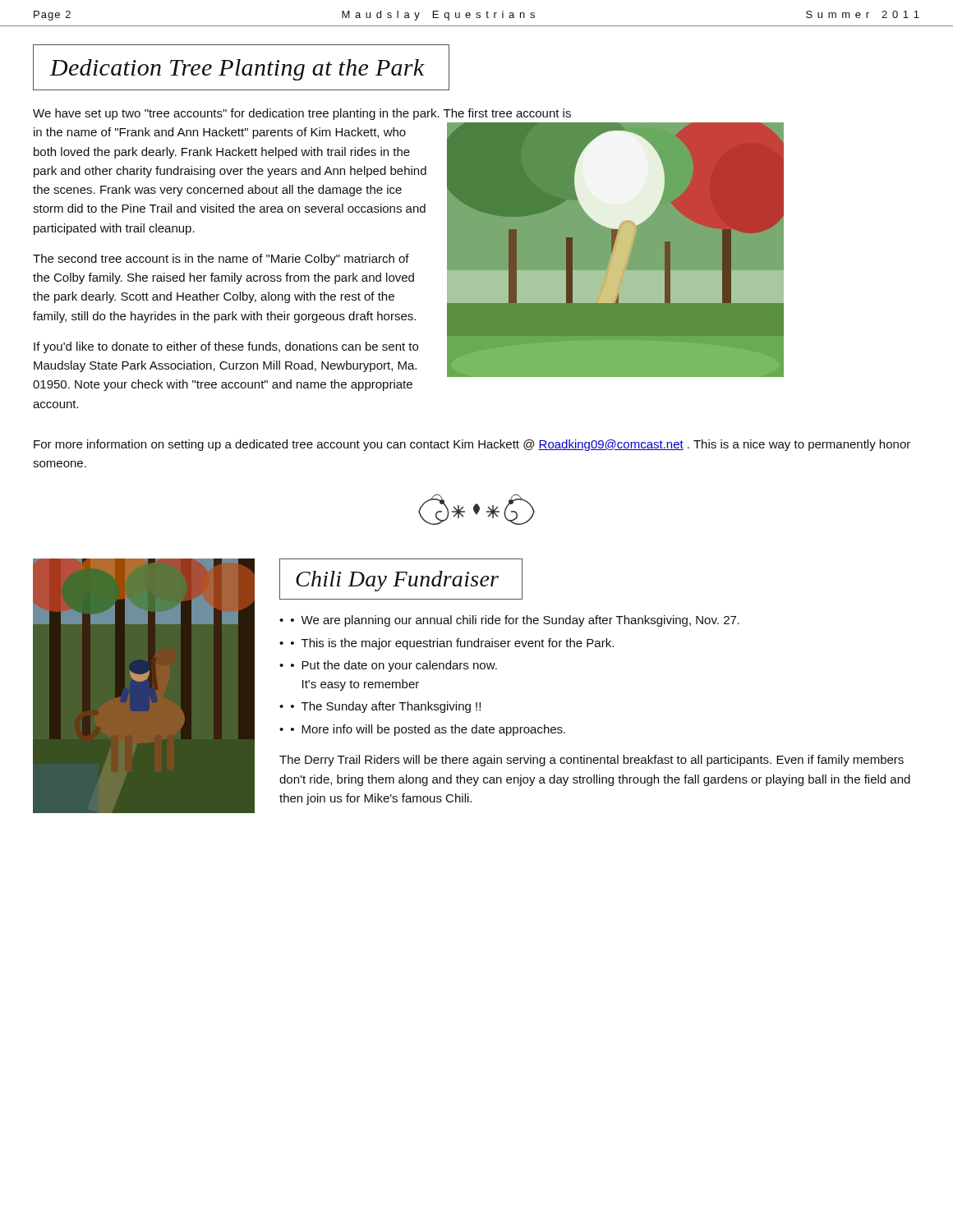Locate the text block starting "• Put the date on"
The image size is (953, 1232).
pos(394,675)
